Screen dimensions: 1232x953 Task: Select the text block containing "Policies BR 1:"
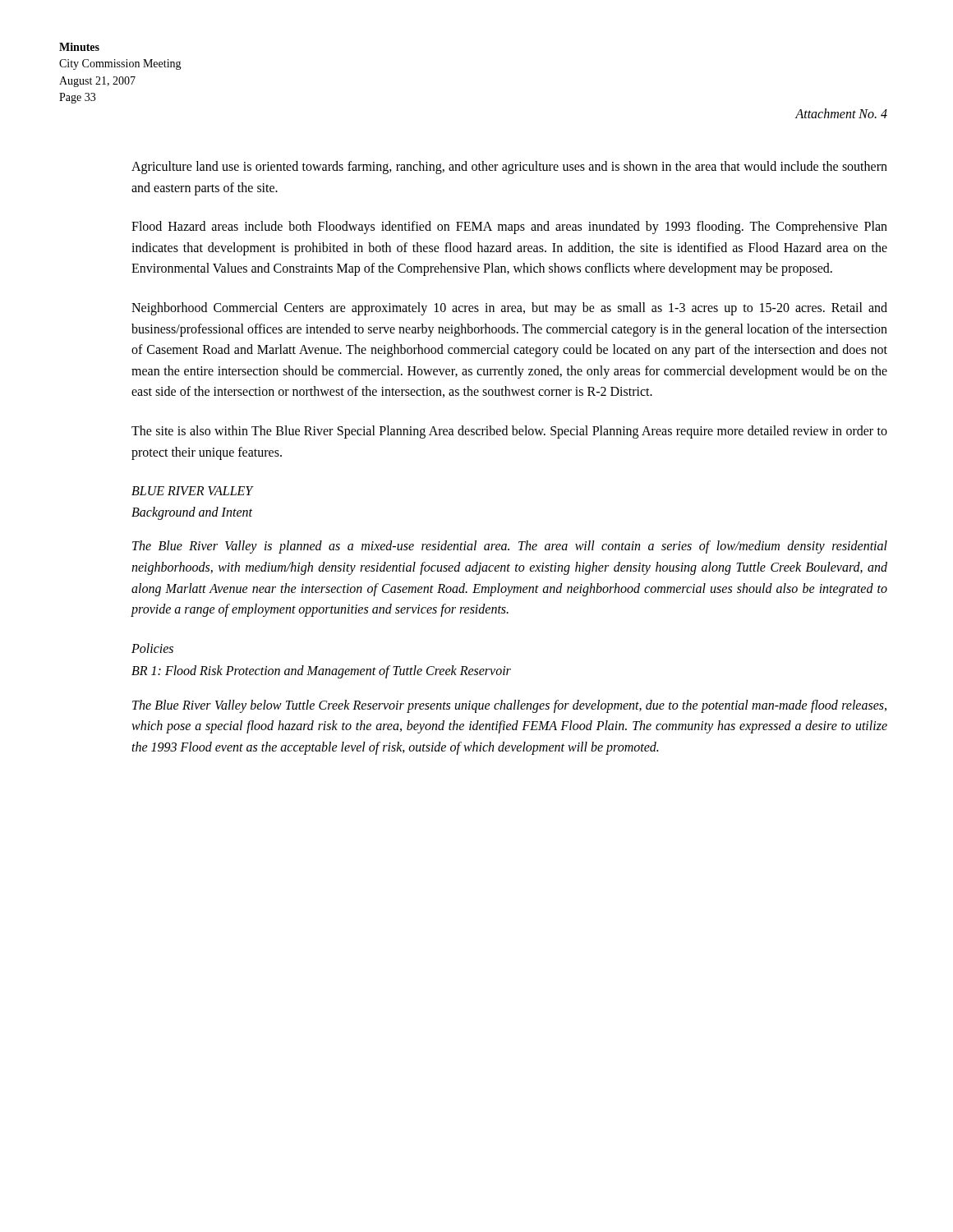(509, 660)
